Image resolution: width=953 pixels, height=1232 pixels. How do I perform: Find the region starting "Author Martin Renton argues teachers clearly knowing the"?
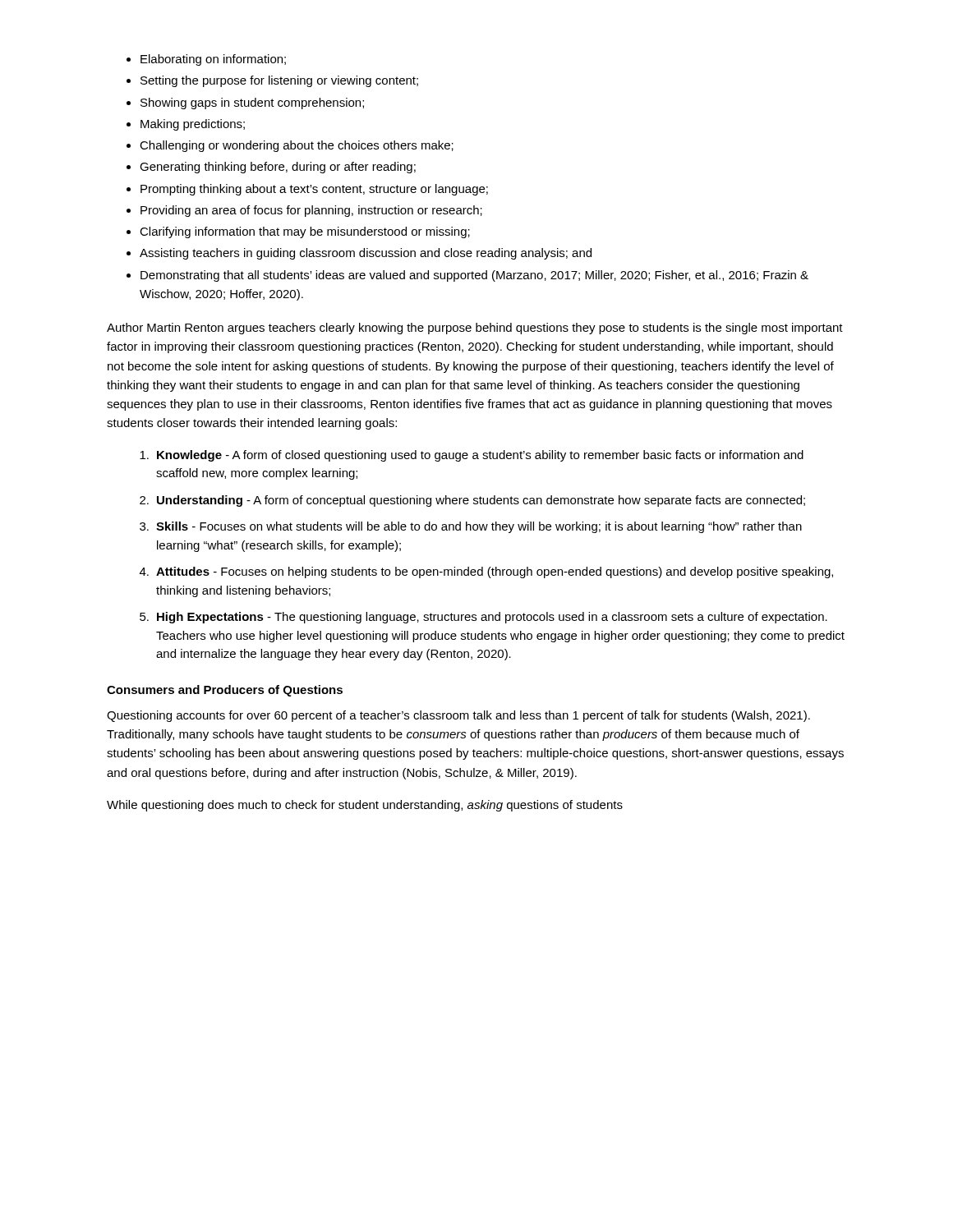coord(476,375)
